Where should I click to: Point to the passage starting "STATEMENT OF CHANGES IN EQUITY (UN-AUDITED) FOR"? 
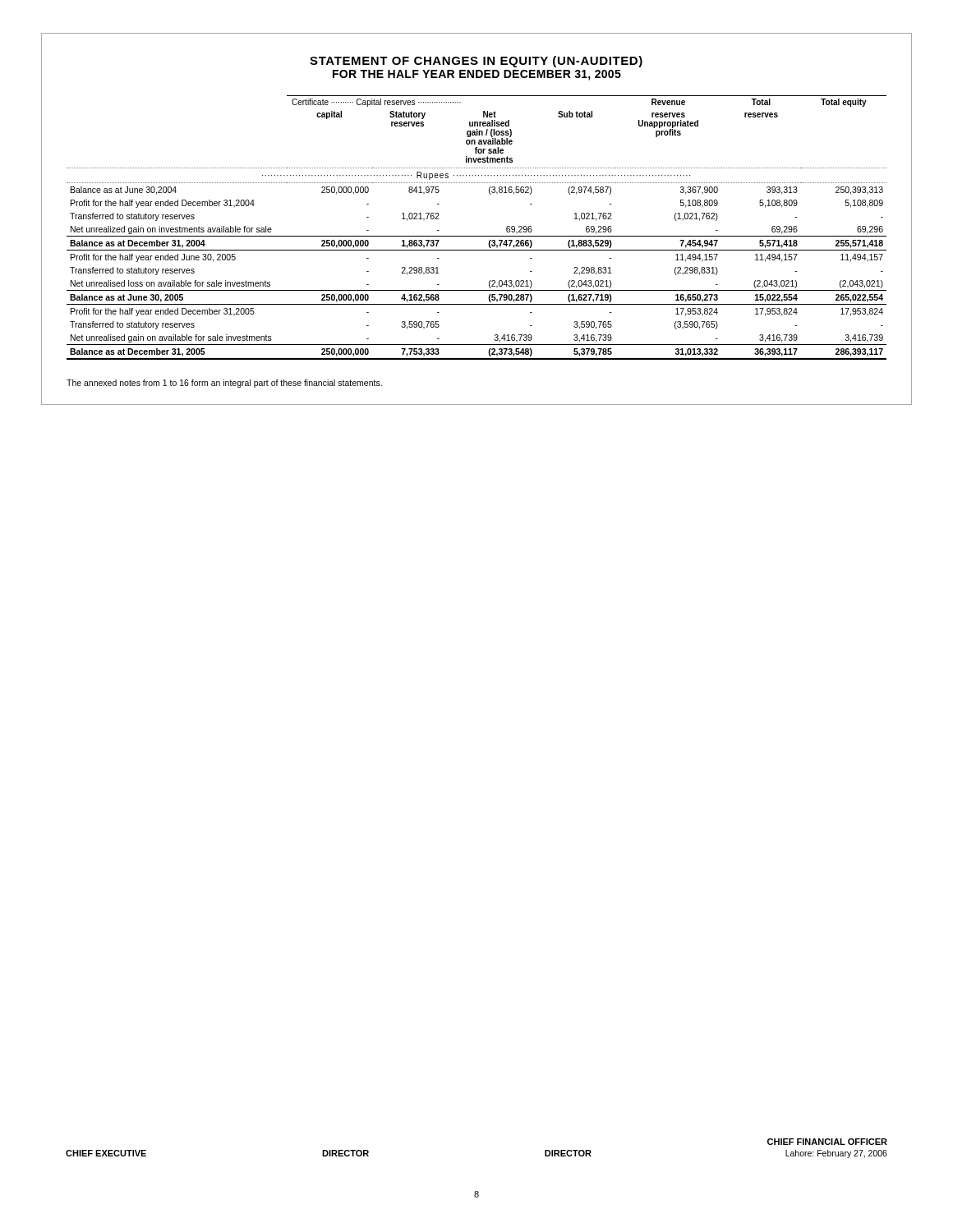pos(476,67)
